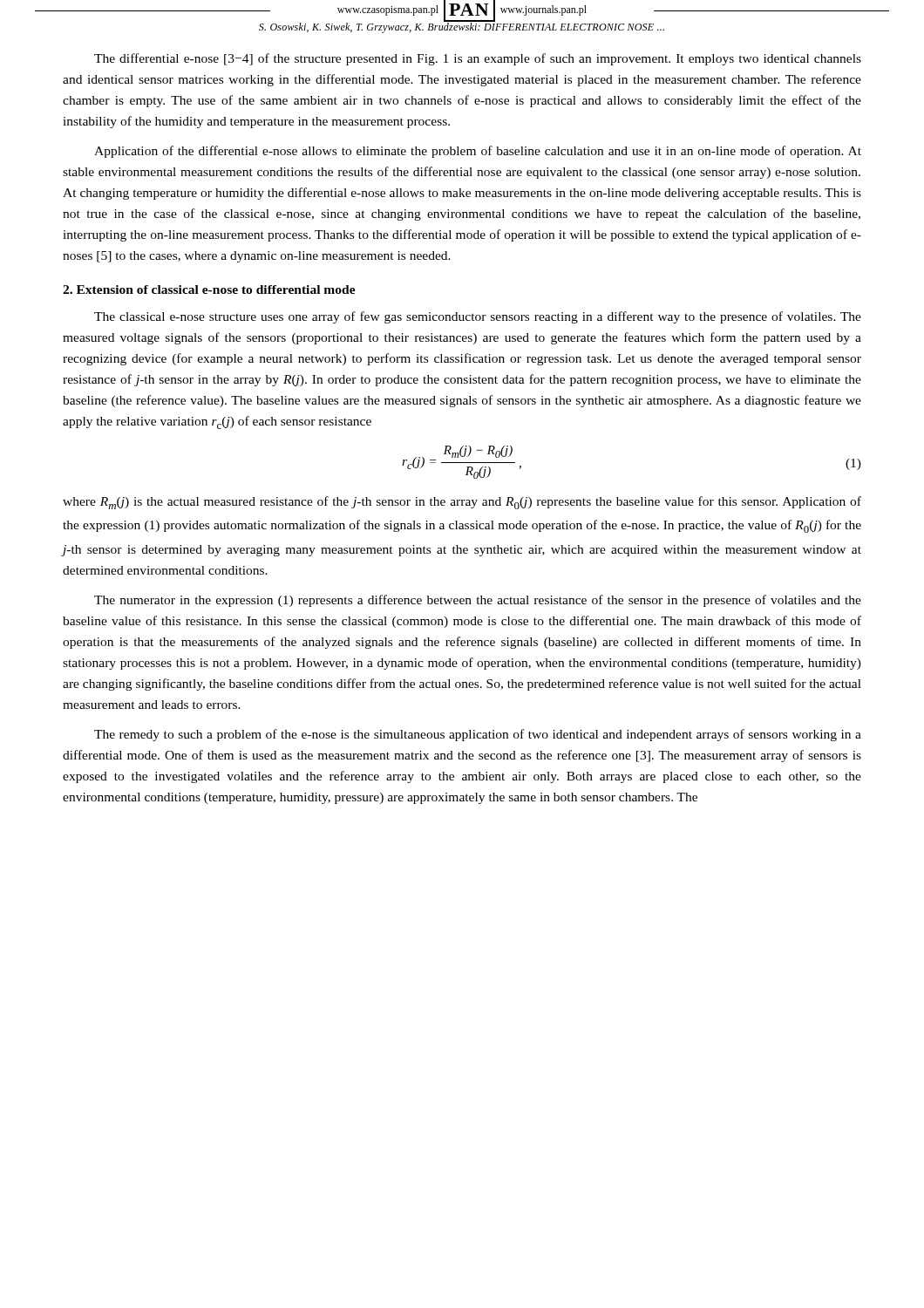Select the text block that says "The numerator in the expression (1) represents a"

[462, 652]
